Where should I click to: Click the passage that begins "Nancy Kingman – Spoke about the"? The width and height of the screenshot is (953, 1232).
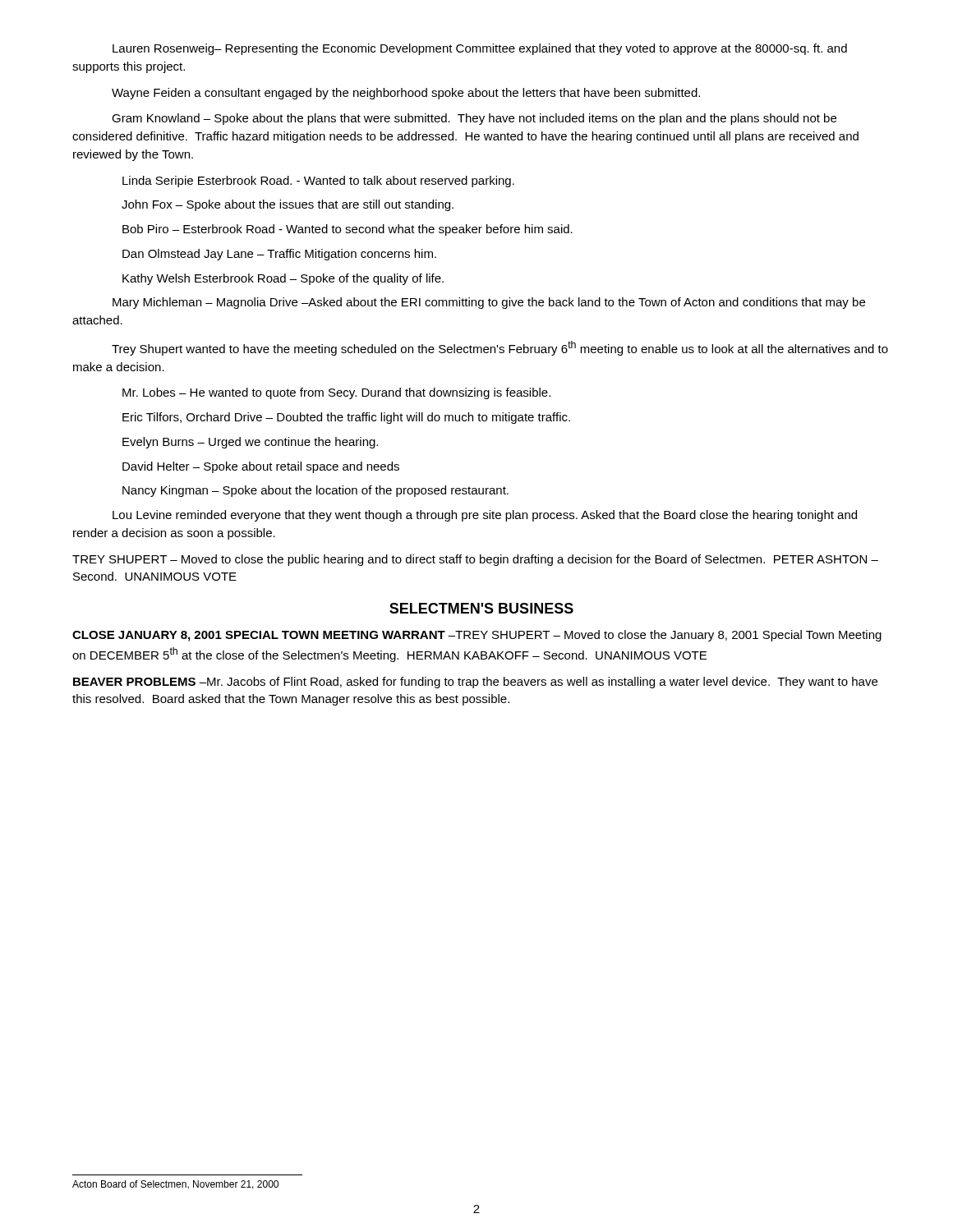pyautogui.click(x=315, y=490)
